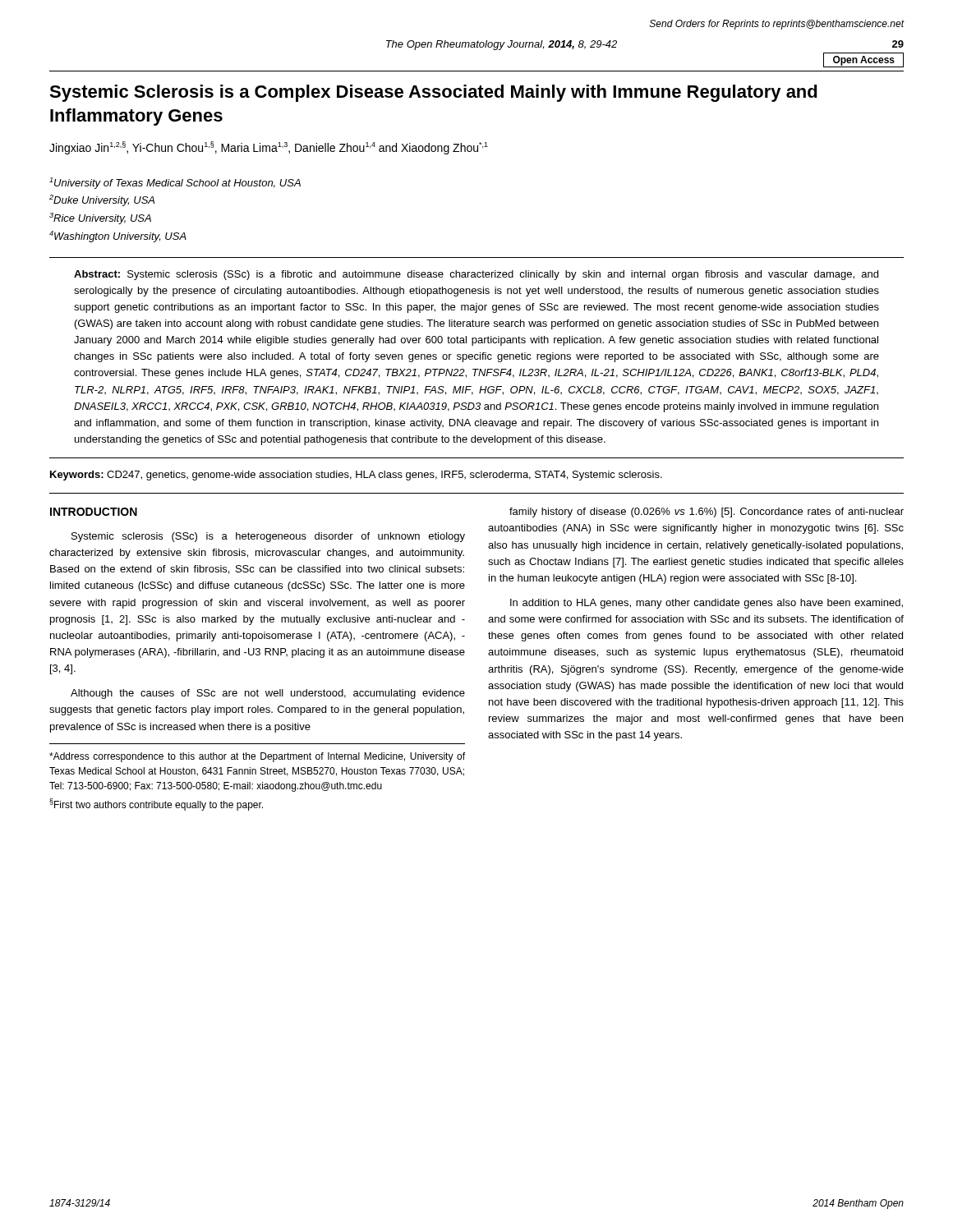Viewport: 953px width, 1232px height.
Task: Select the text block containing "Keywords: CD247, genetics,"
Action: (x=356, y=474)
